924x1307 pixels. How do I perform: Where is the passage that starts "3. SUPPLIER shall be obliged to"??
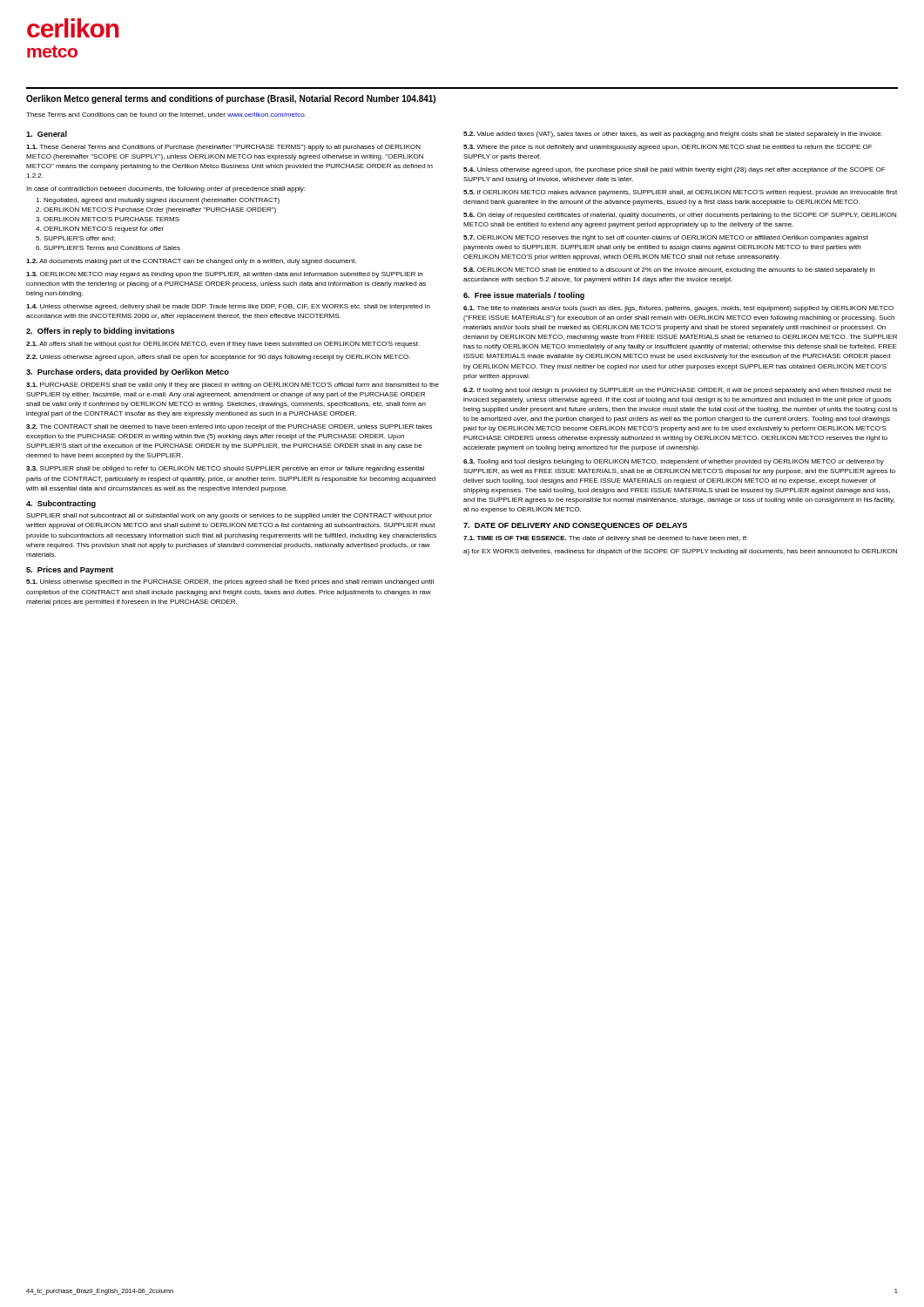tap(231, 478)
